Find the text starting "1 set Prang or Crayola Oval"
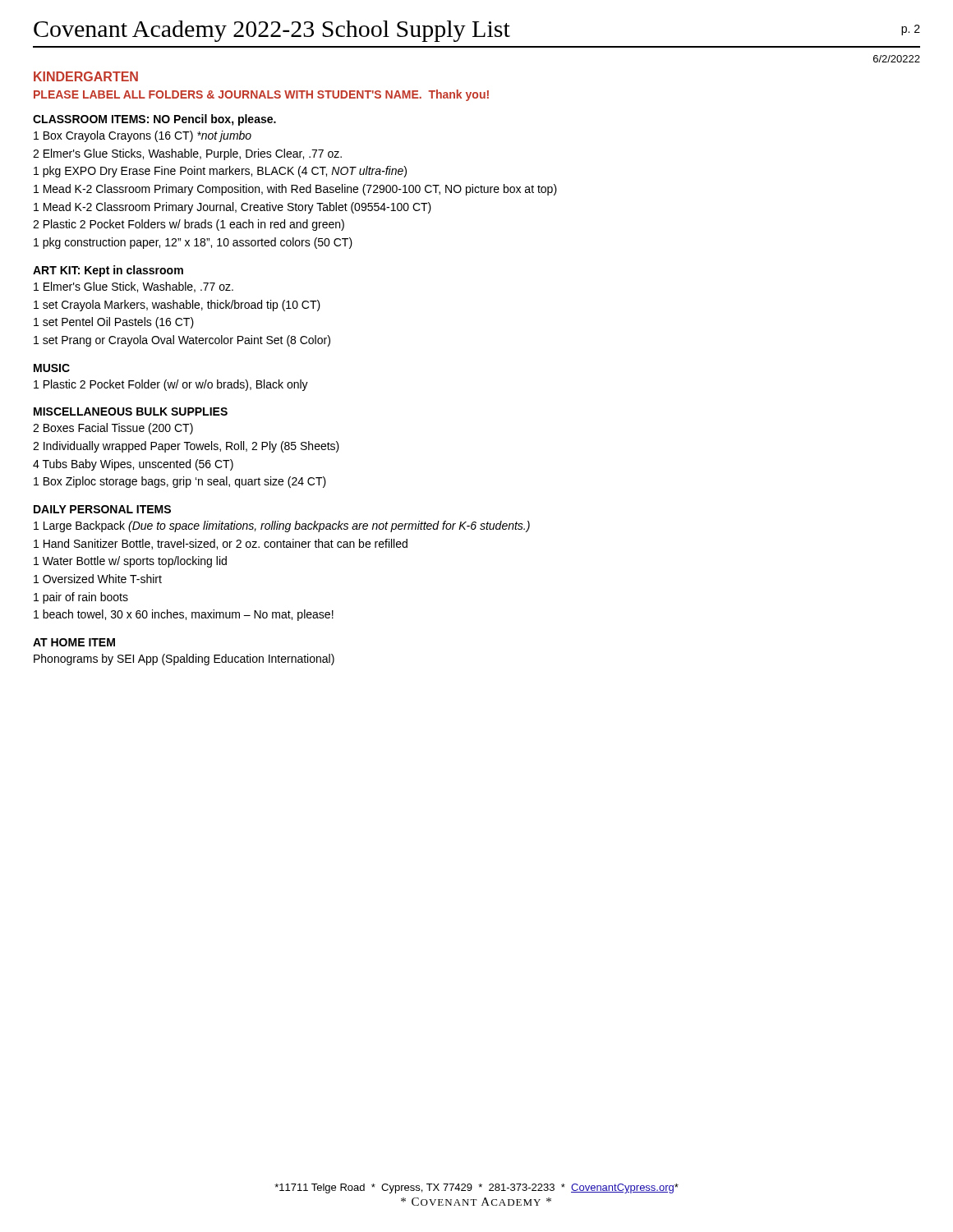This screenshot has height=1232, width=953. [x=182, y=340]
